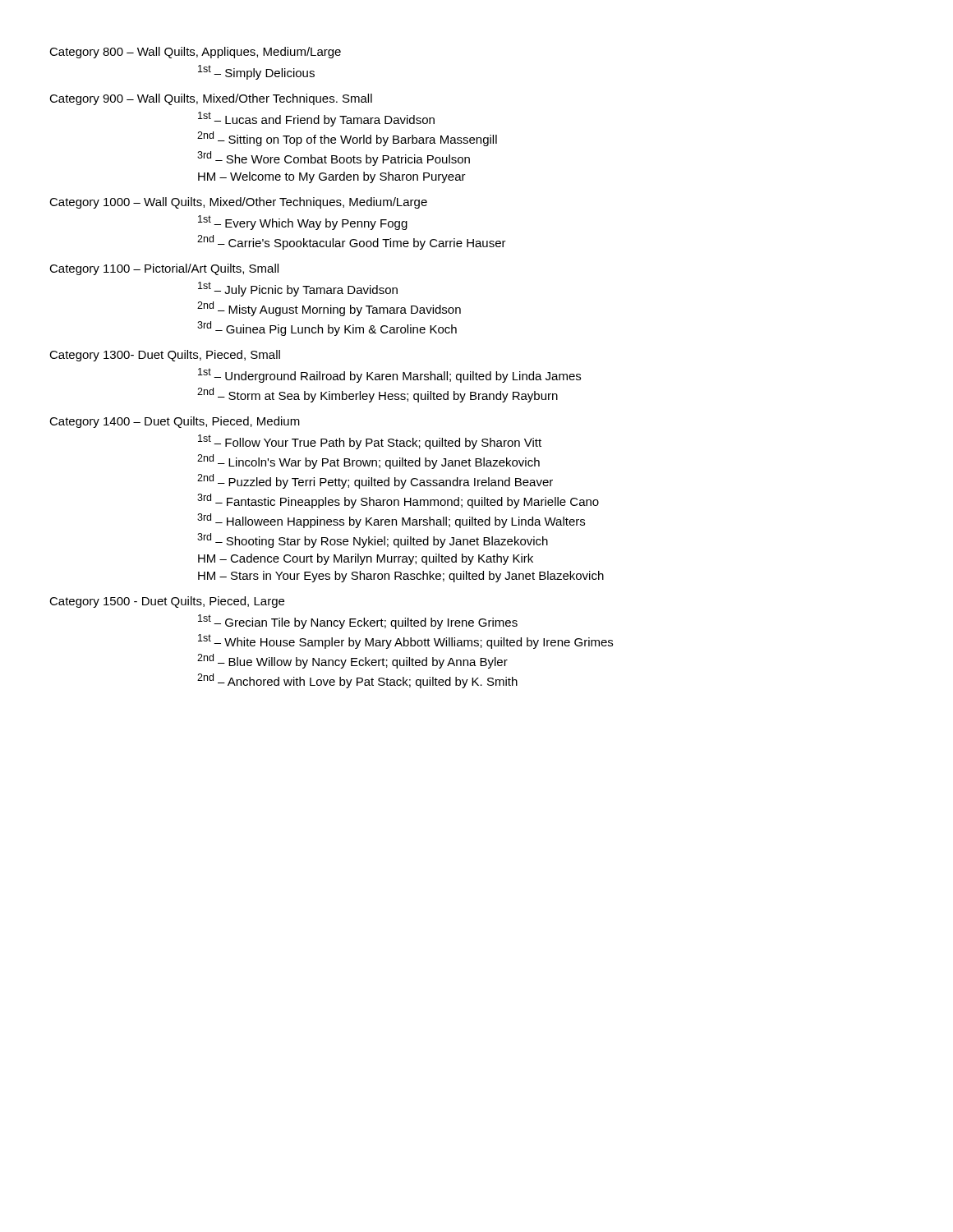Select the list item with the text "2nd – Anchored with Love"
Screen dimensions: 1232x953
pyautogui.click(x=357, y=680)
